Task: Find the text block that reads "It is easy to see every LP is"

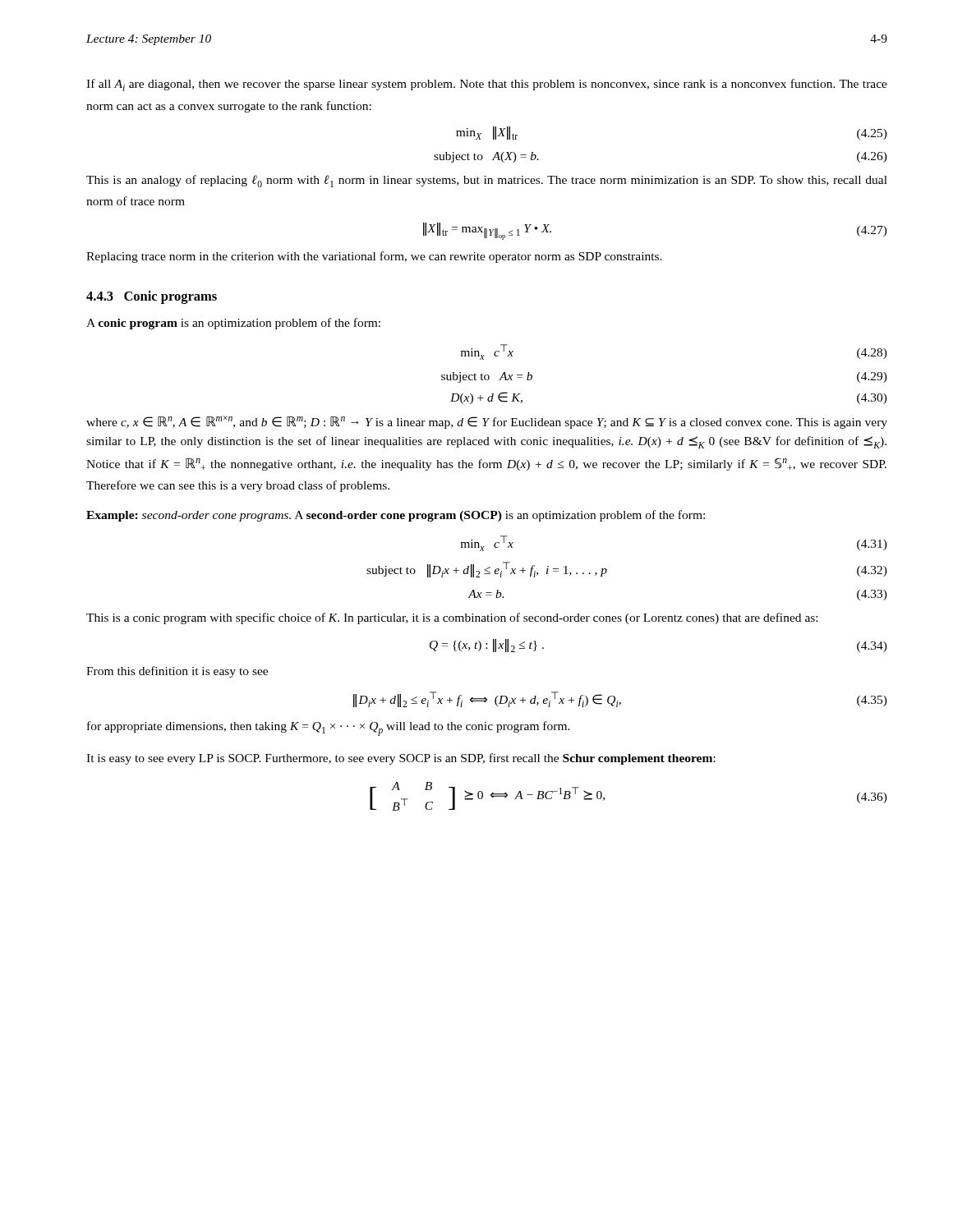Action: point(487,758)
